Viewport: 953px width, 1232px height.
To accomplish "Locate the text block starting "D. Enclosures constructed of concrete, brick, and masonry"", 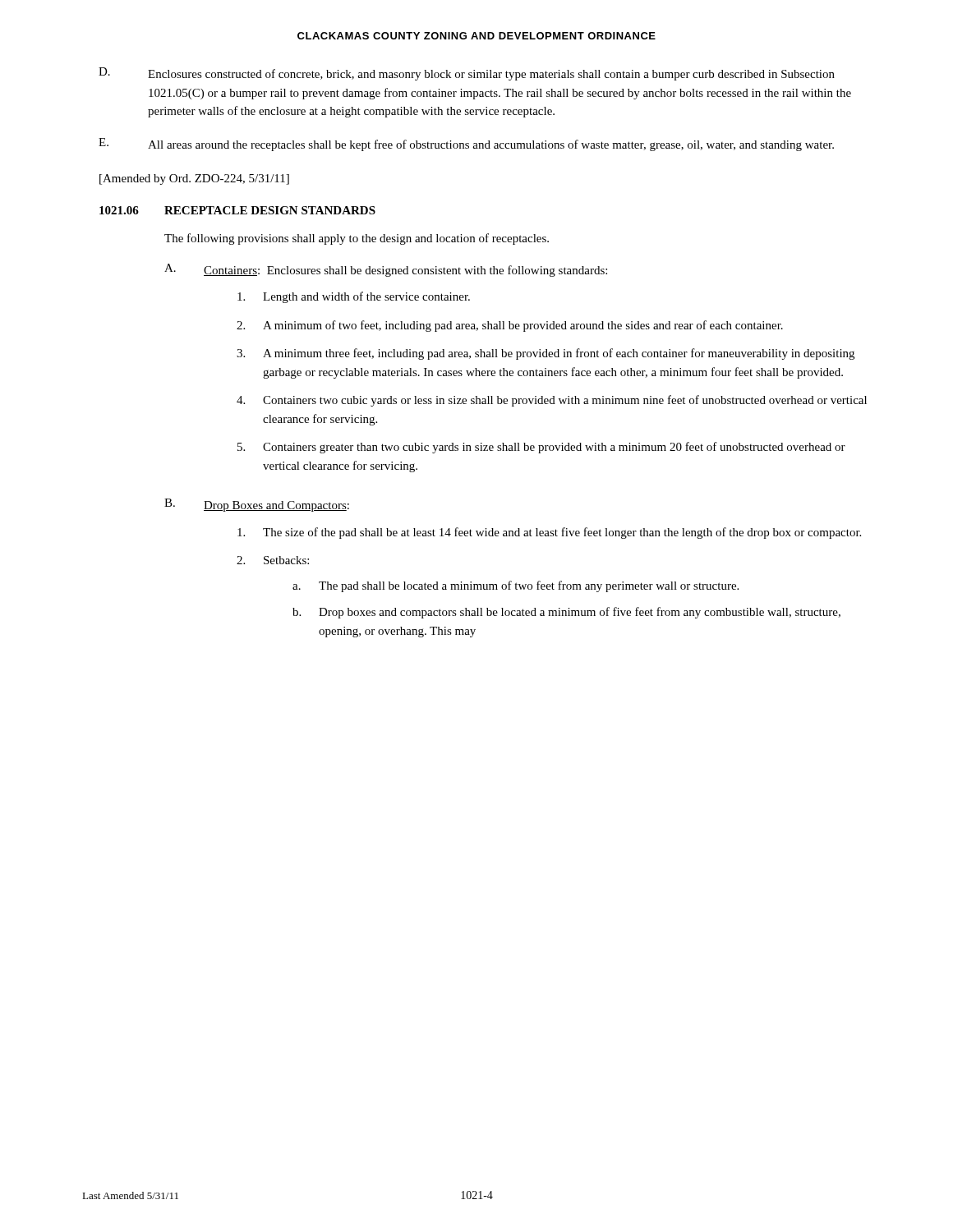I will [x=485, y=93].
